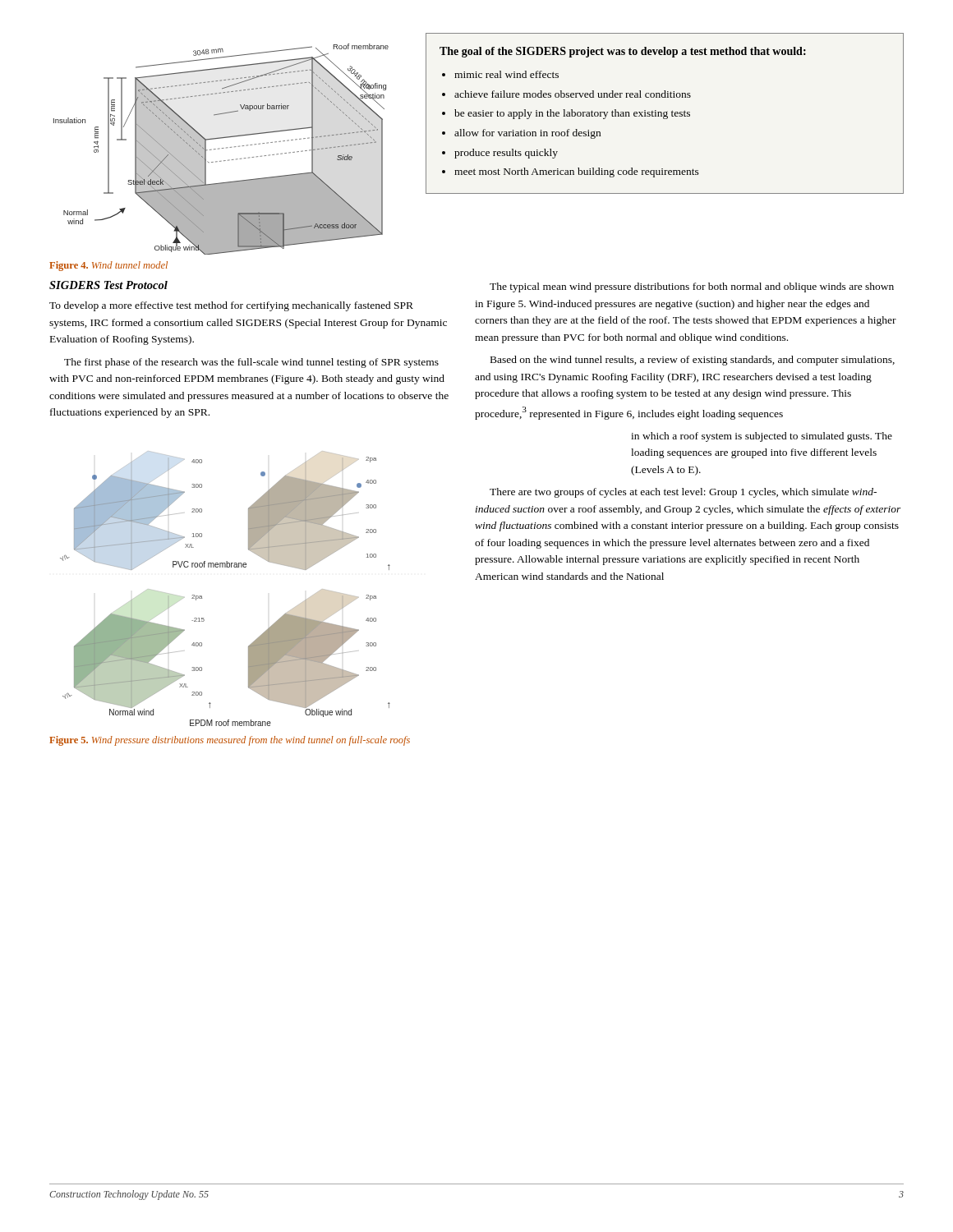Select the region starting "in which a roof system"
Viewport: 953px width, 1232px height.
tap(762, 452)
